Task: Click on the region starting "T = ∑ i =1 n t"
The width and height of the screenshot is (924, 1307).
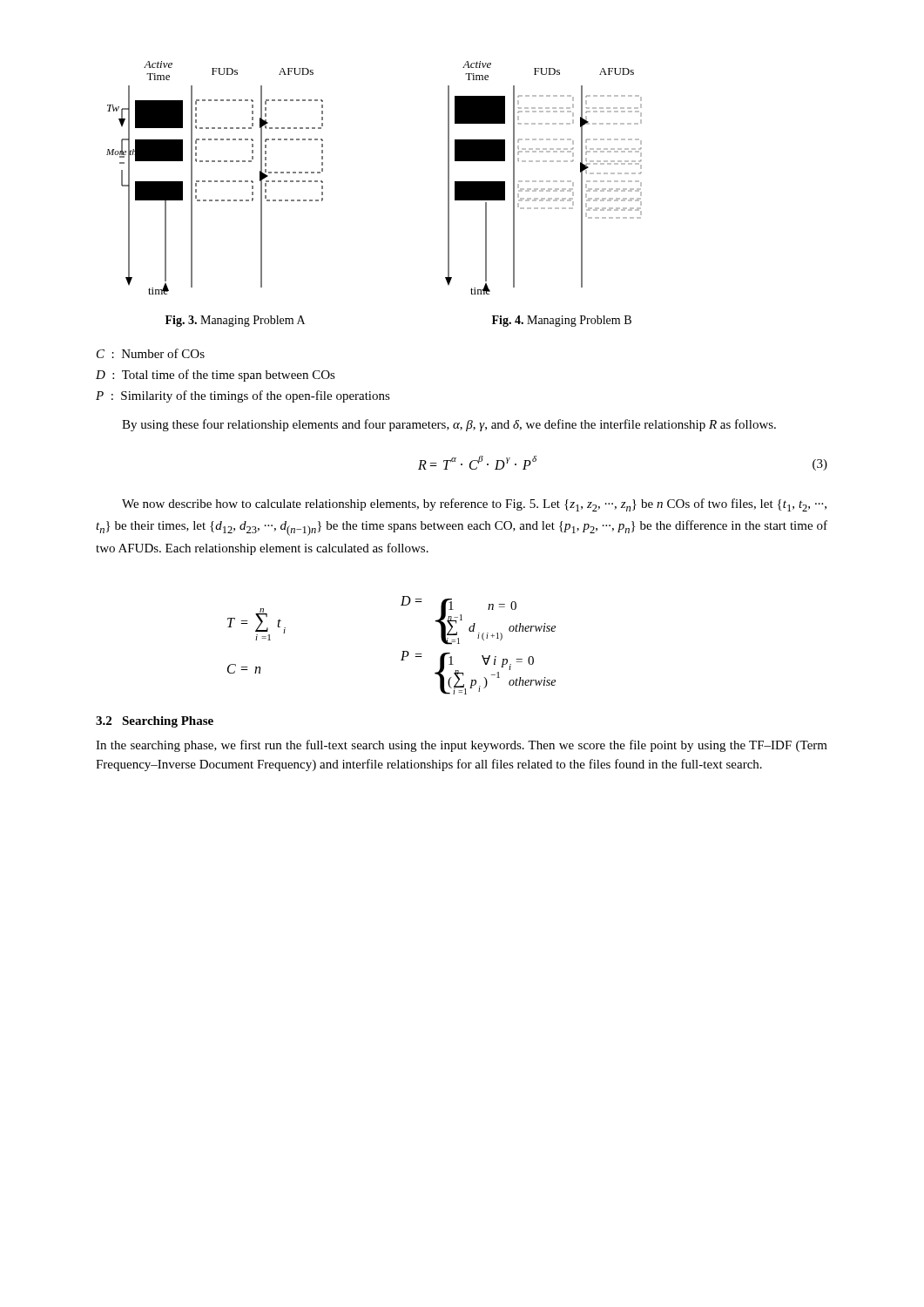Action: (x=462, y=636)
